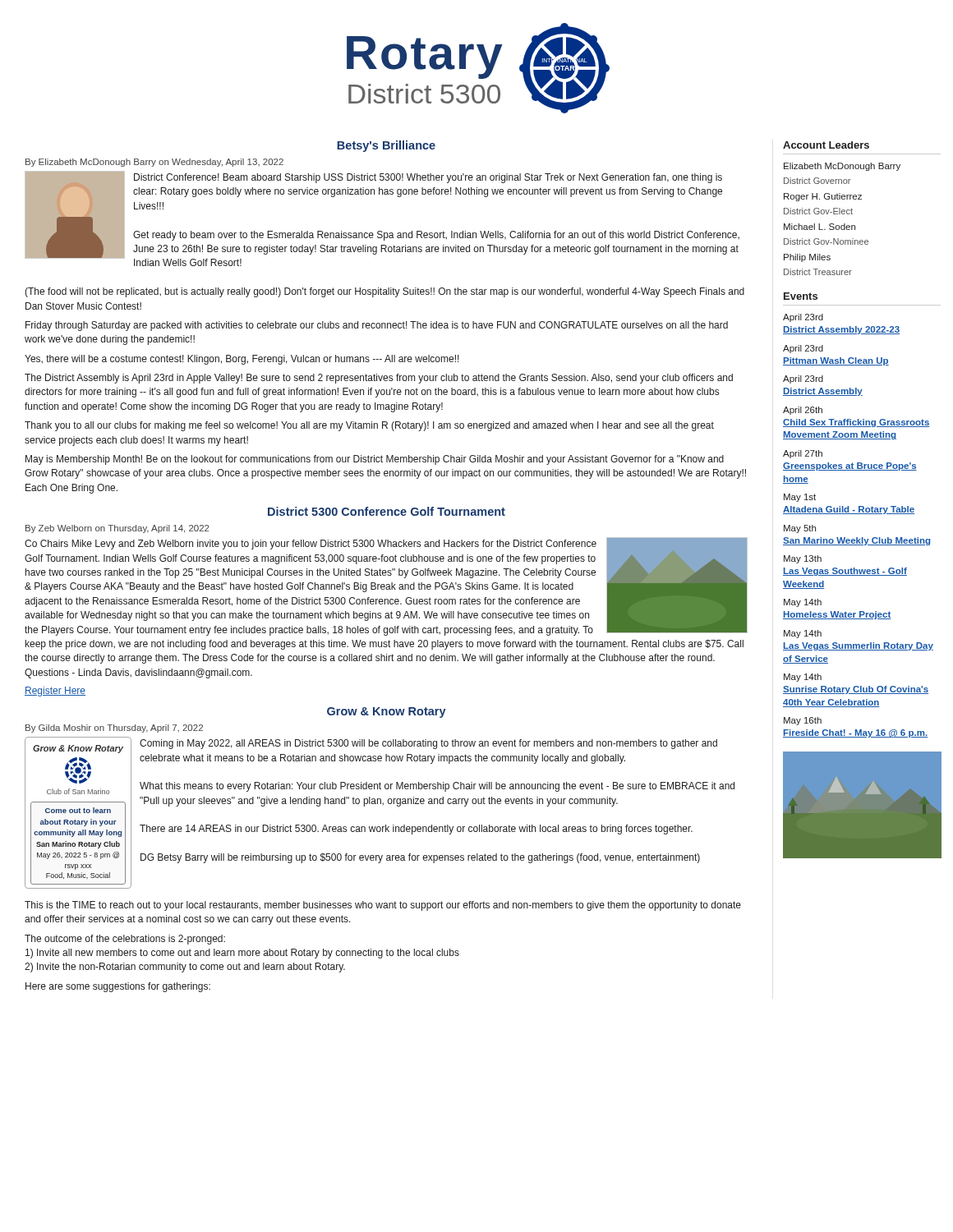The width and height of the screenshot is (953, 1232).
Task: Click on the block starting "Betsy's Brilliance"
Action: tap(386, 145)
